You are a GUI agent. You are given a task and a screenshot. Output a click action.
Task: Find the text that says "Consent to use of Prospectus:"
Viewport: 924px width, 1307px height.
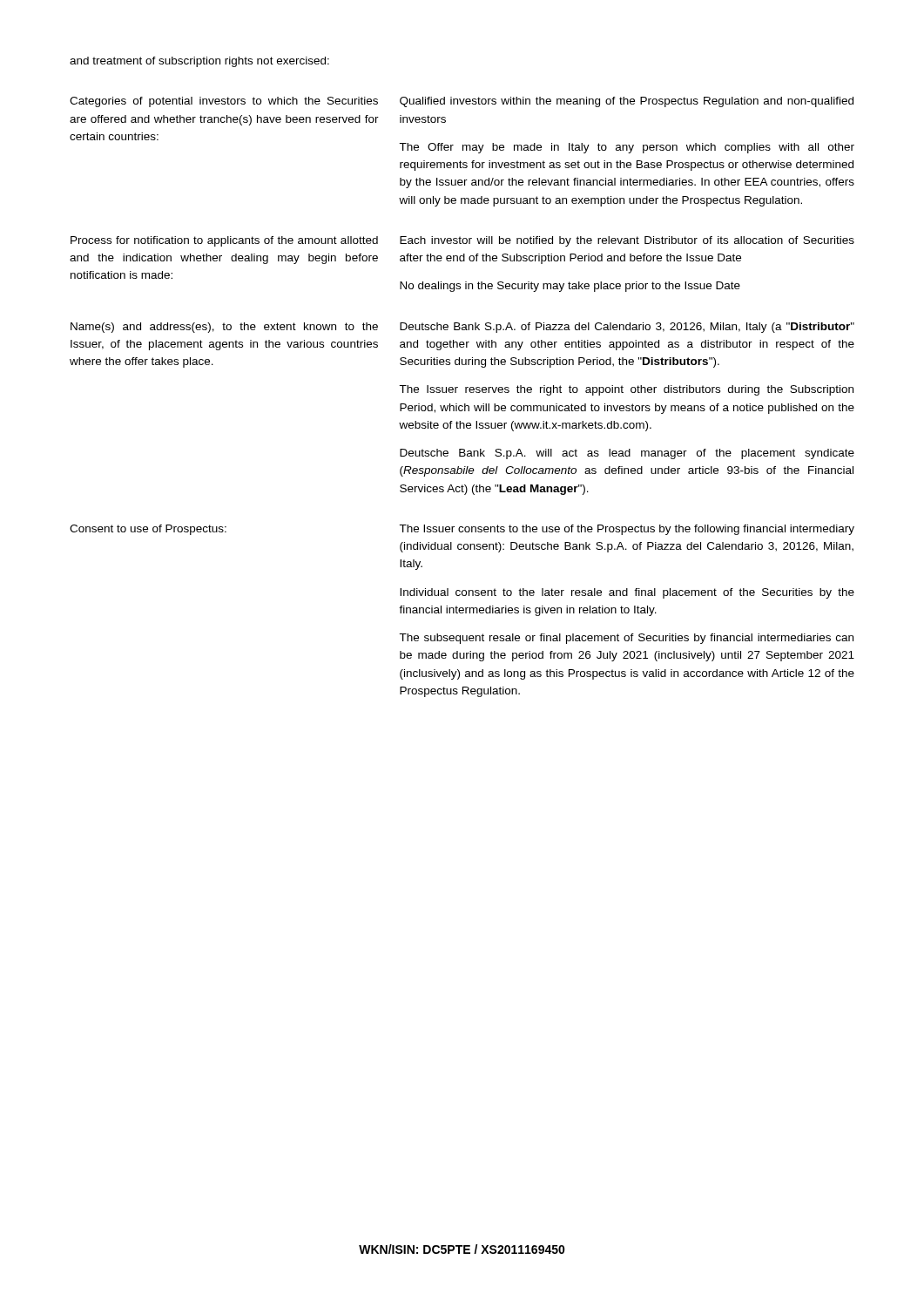tap(224, 529)
